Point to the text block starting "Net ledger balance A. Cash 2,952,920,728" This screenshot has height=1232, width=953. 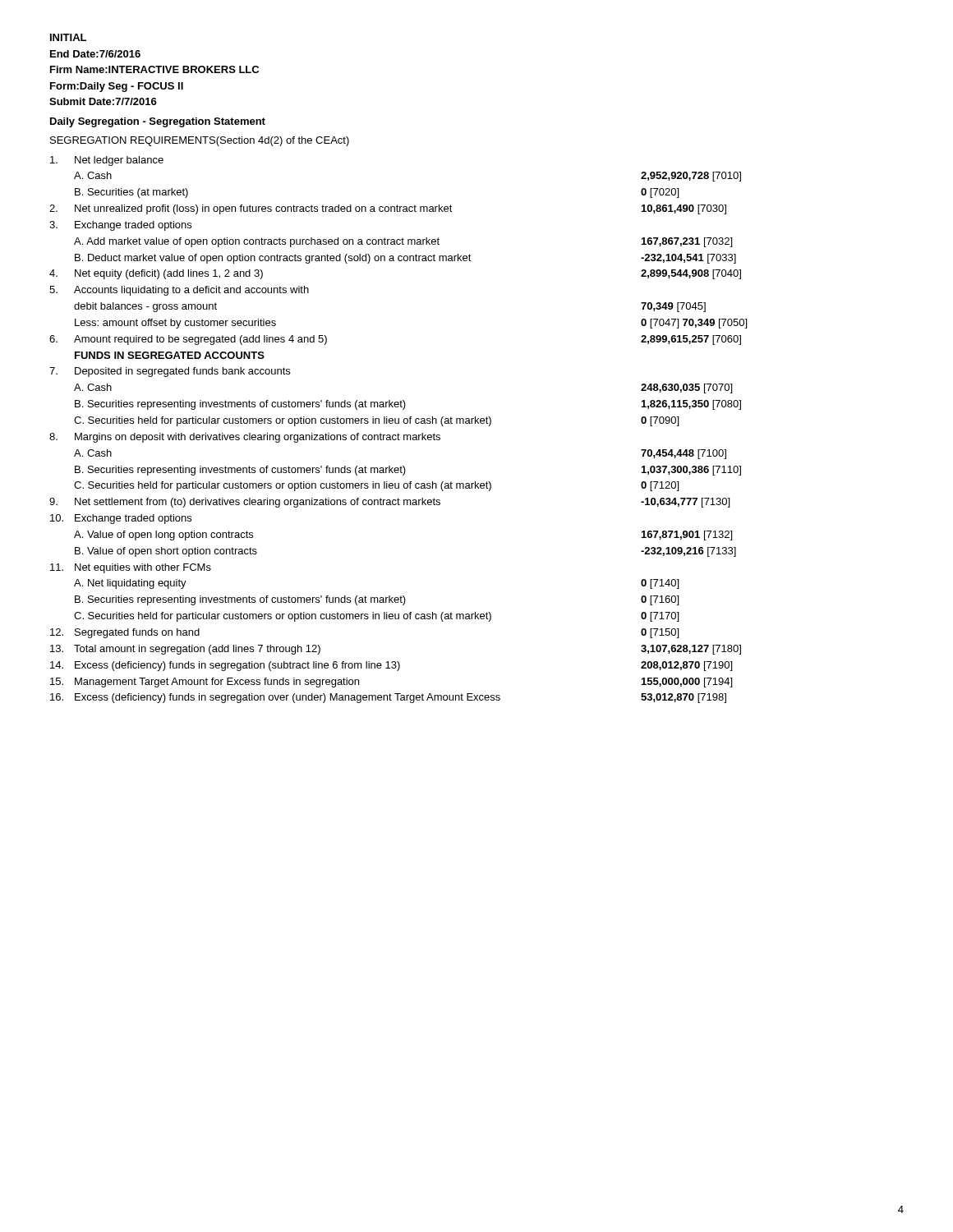107,161
